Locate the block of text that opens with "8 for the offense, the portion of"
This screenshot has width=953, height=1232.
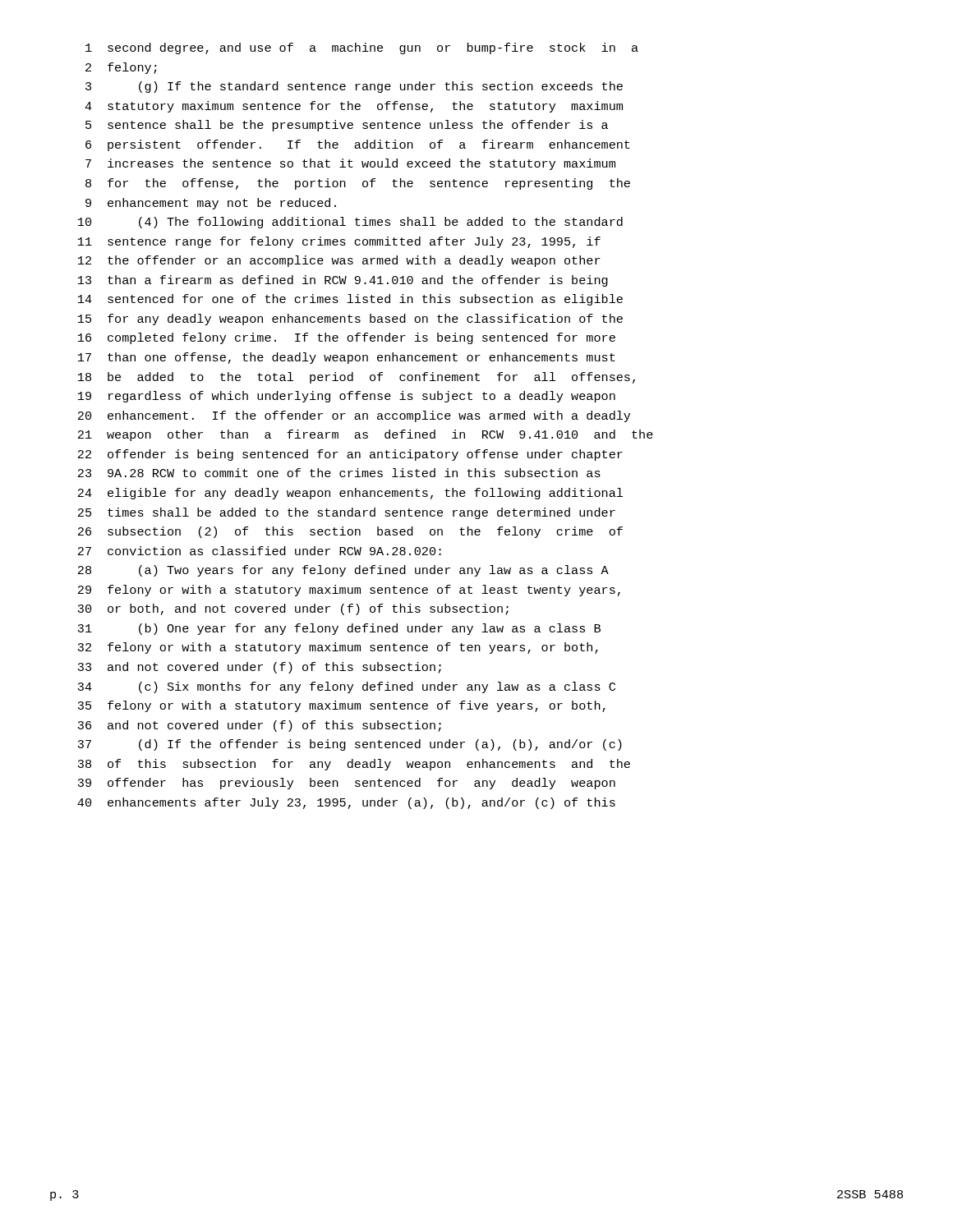pos(476,185)
